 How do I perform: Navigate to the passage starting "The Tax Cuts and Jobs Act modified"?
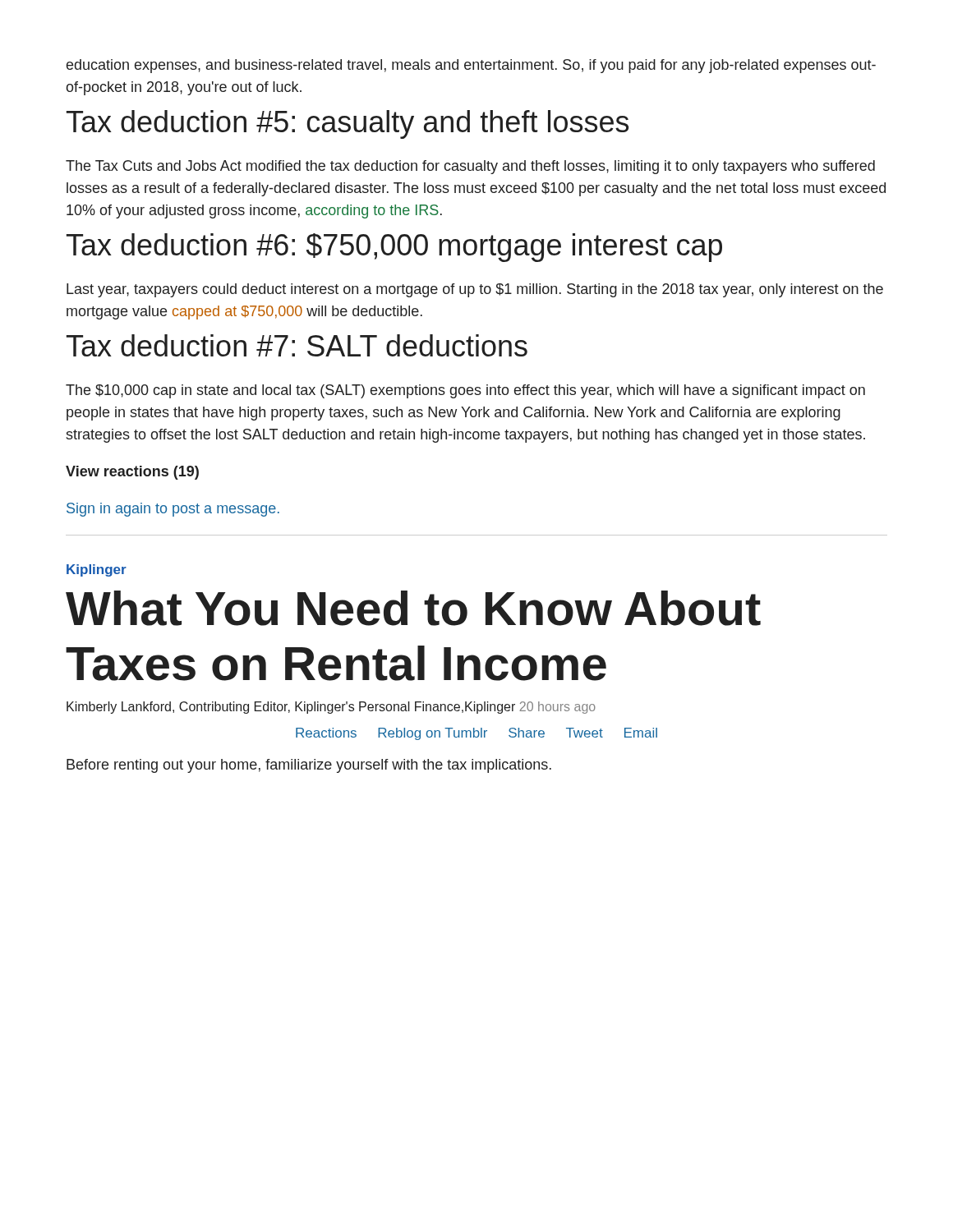476,188
